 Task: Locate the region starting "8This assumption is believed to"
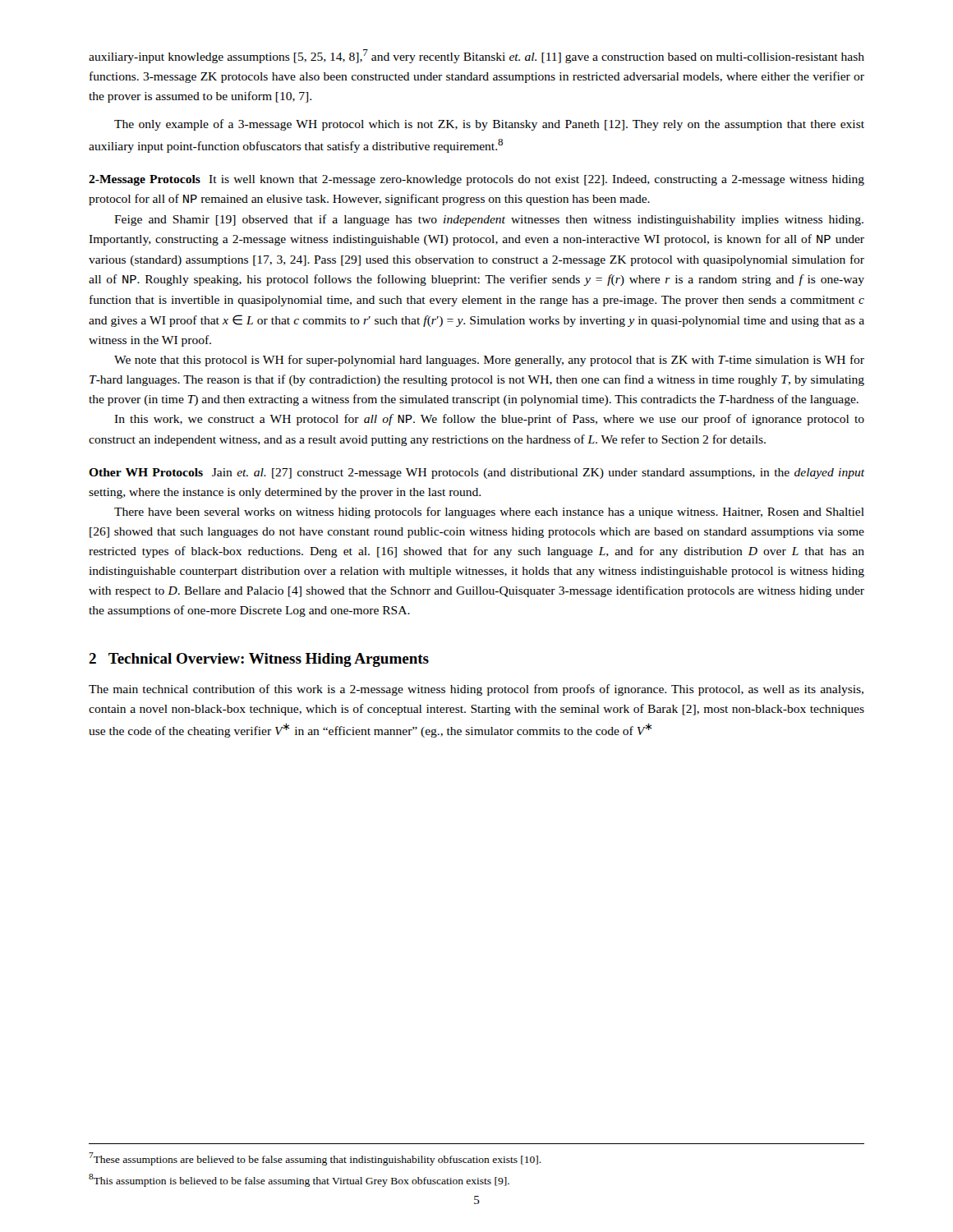tap(299, 1179)
